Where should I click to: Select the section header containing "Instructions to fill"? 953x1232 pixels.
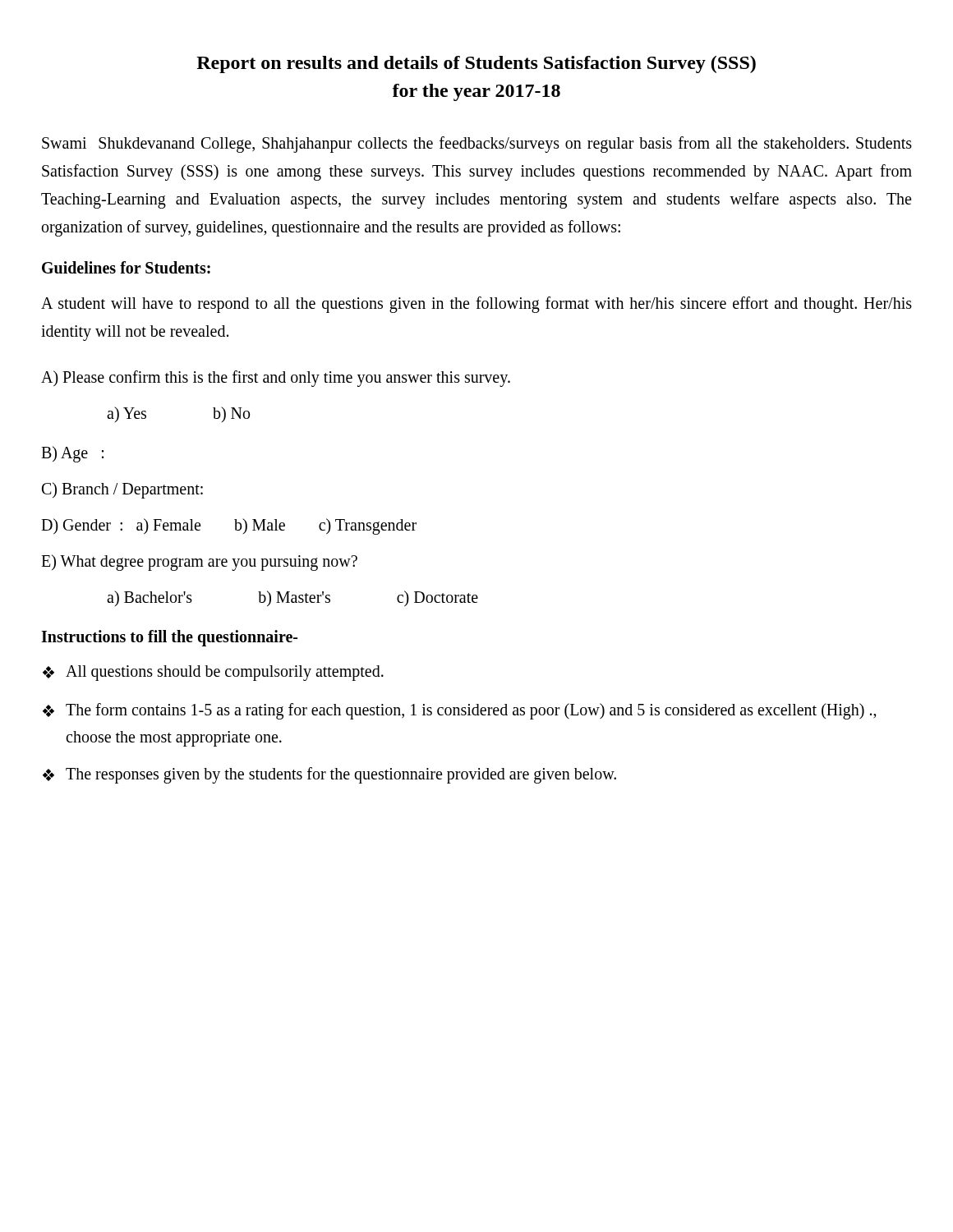click(170, 637)
